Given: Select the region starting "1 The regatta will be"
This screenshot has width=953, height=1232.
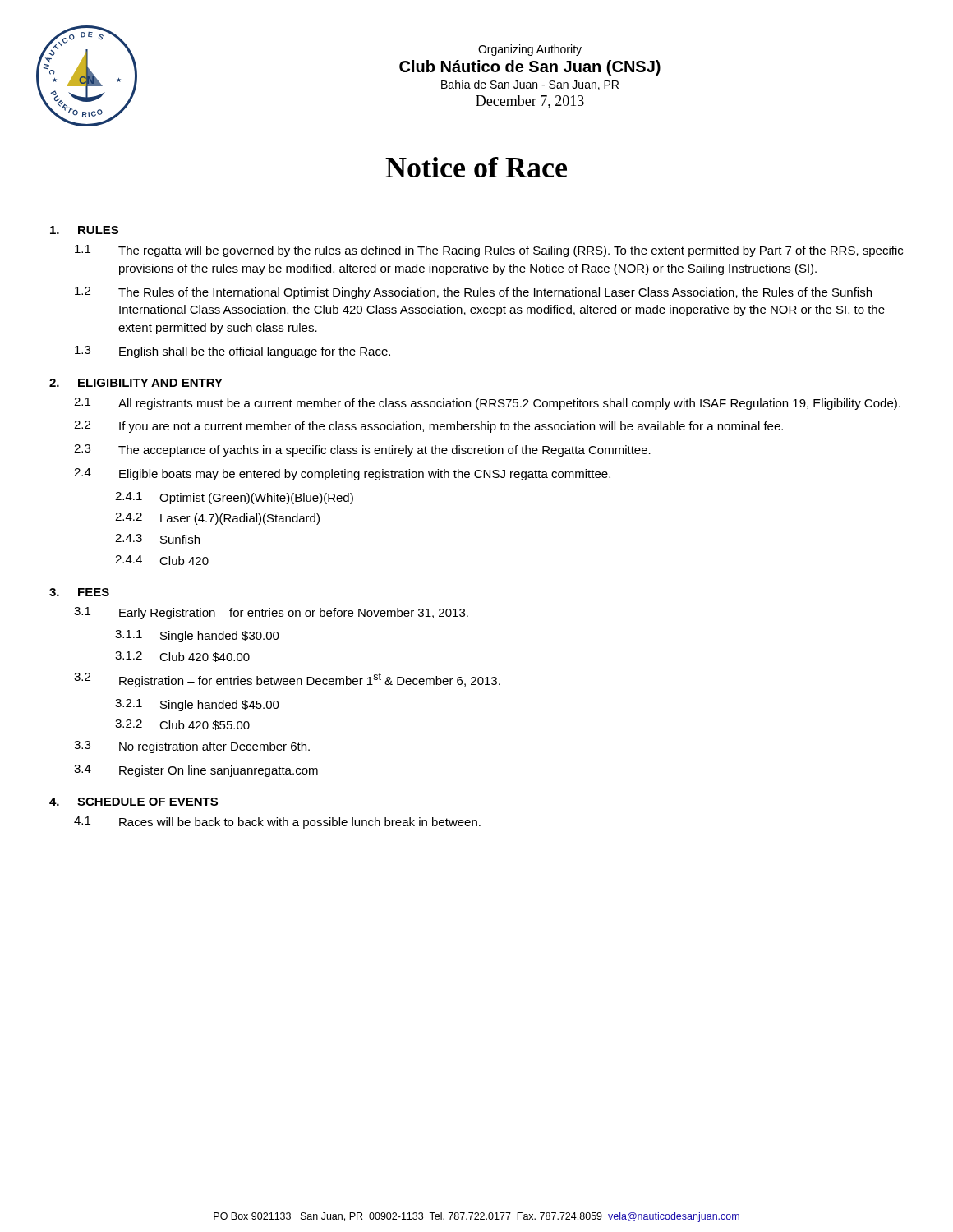Looking at the screenshot, I should tap(489, 259).
